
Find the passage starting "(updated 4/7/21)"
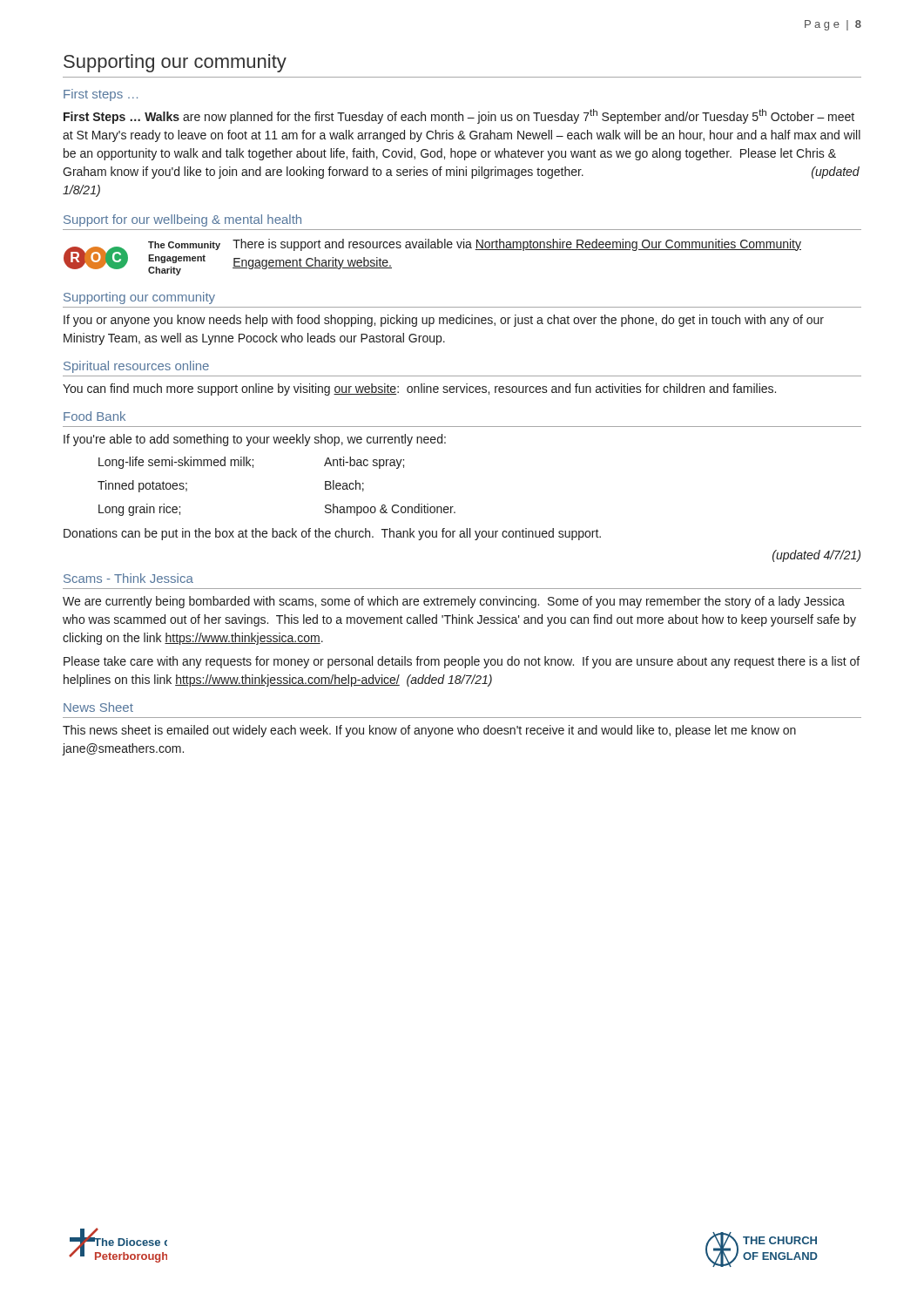(817, 555)
